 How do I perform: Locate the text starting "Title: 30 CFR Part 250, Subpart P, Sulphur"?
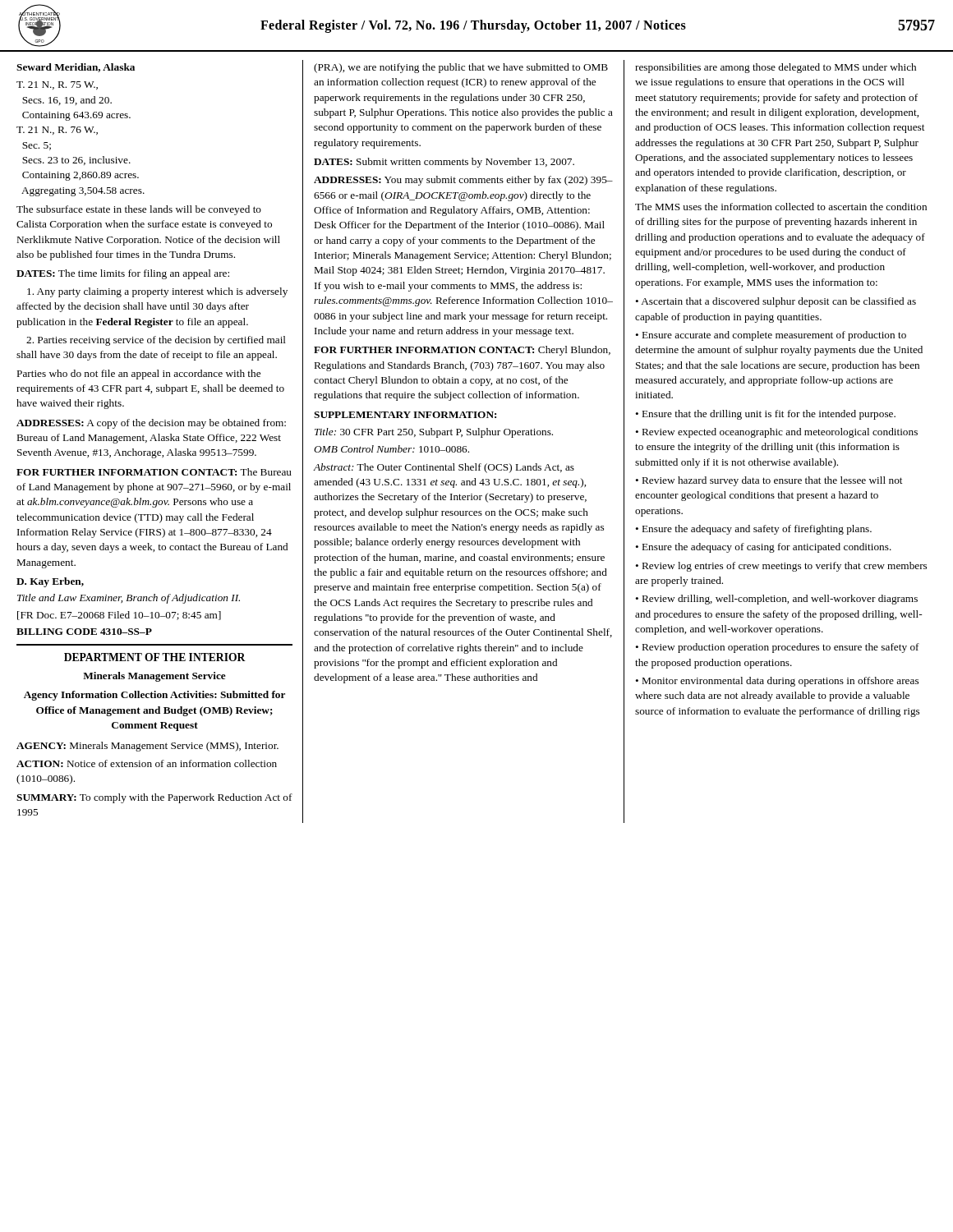pyautogui.click(x=434, y=432)
